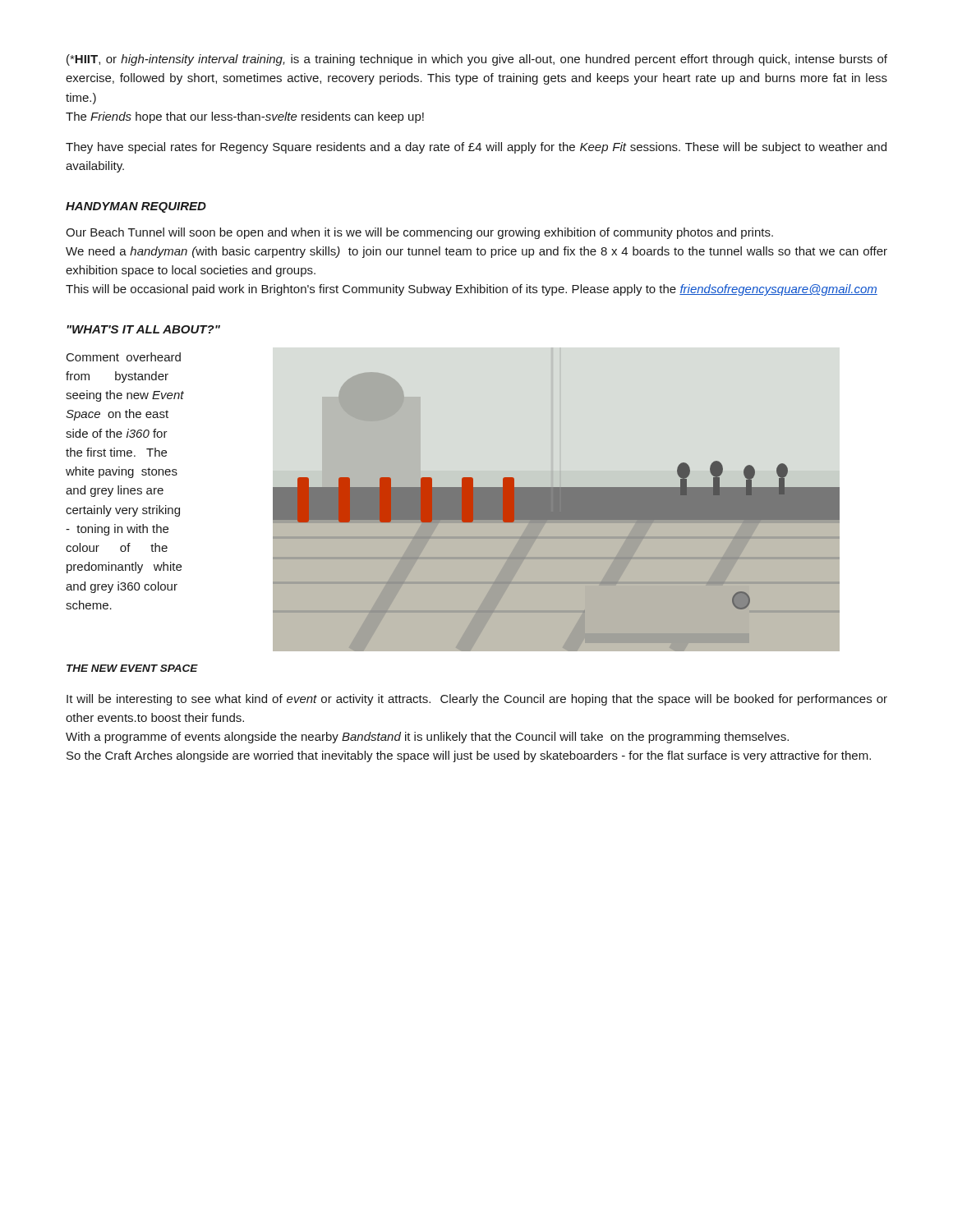Point to the block beginning "Comment overheard from bystander seeing the new"
This screenshot has height=1232, width=953.
[125, 481]
